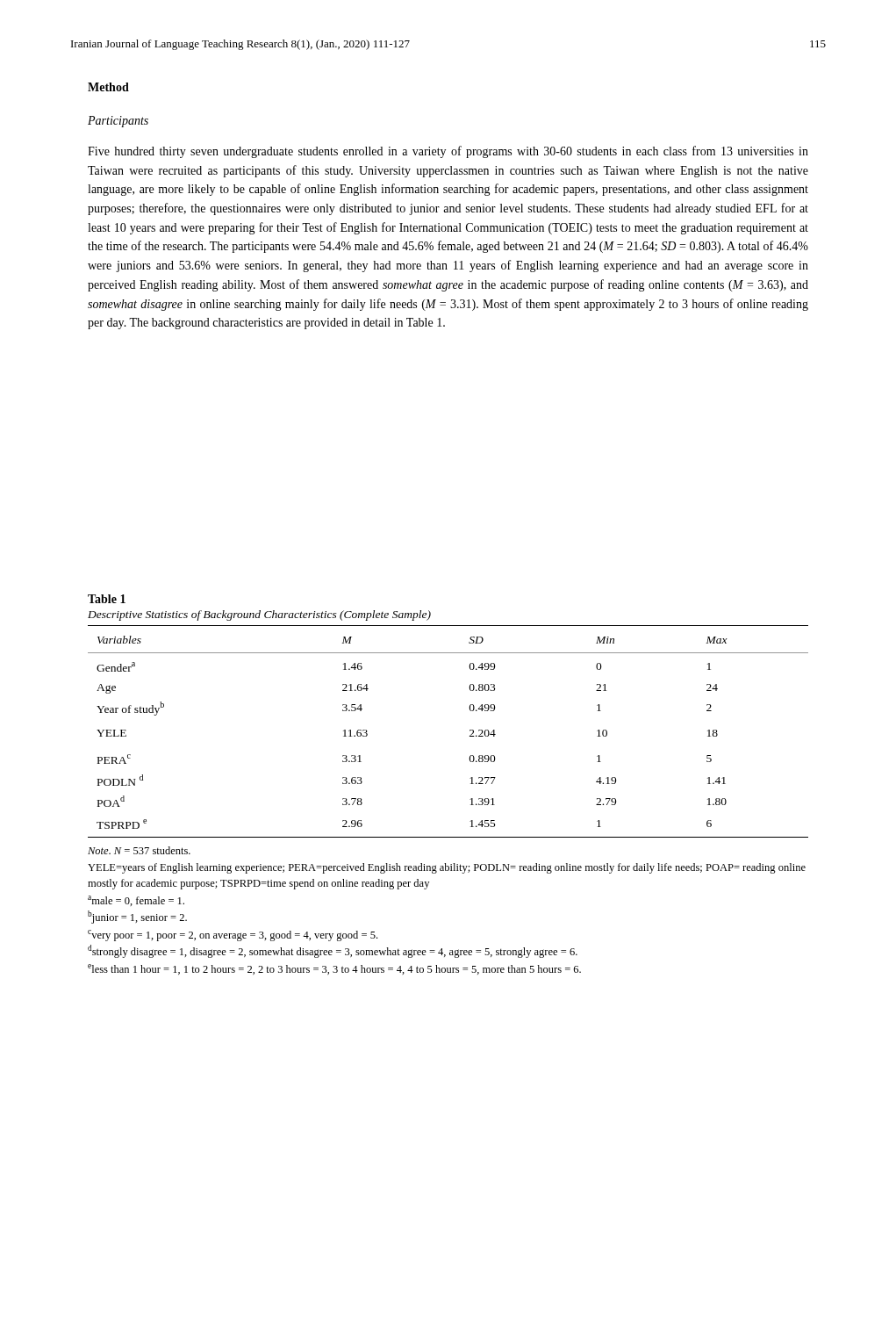Viewport: 896px width, 1317px height.
Task: Point to the element starting "Descriptive Statistics of Background Characteristics (Complete"
Action: (x=259, y=614)
